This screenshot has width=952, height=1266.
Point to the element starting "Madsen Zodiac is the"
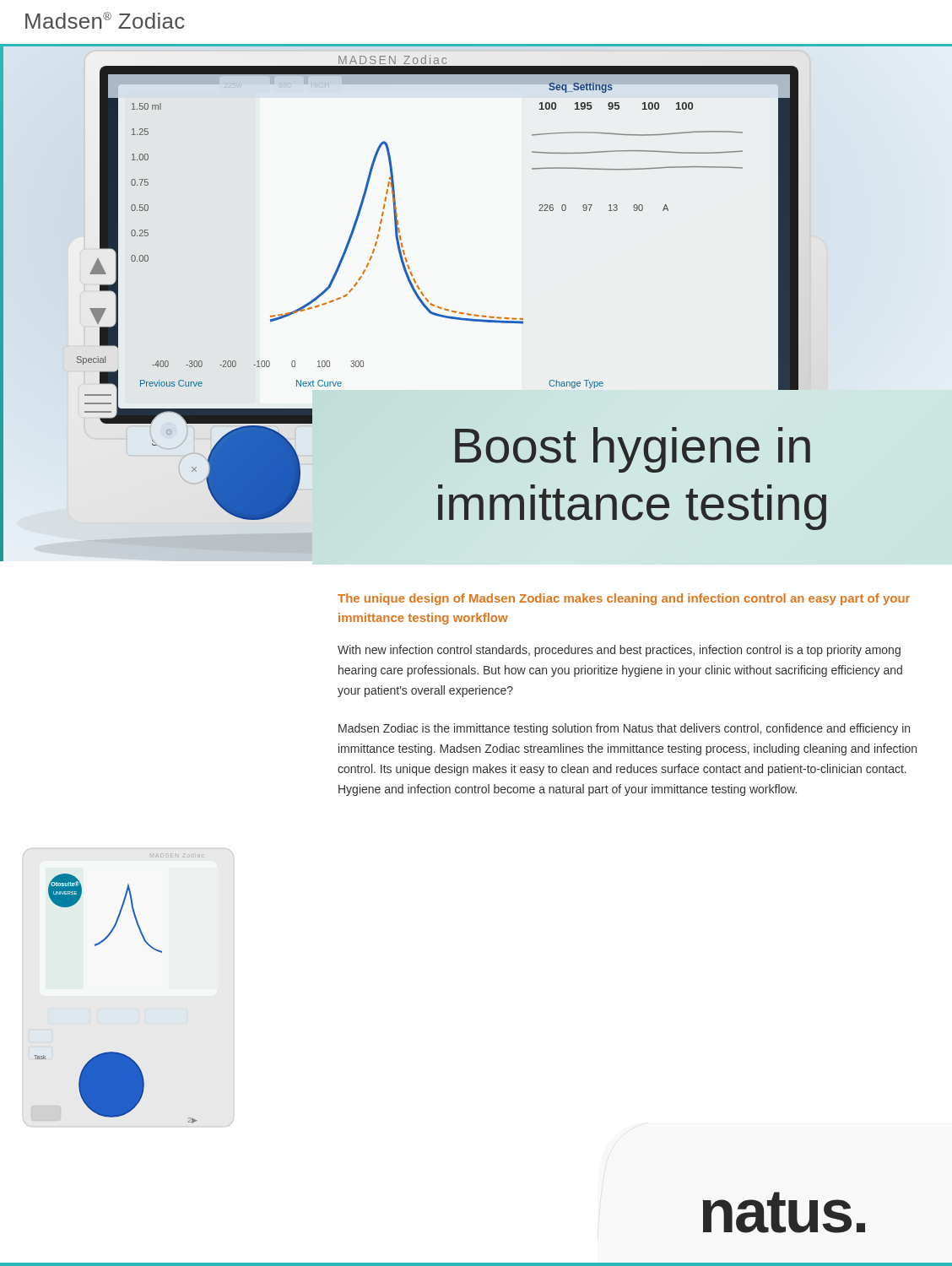[628, 759]
